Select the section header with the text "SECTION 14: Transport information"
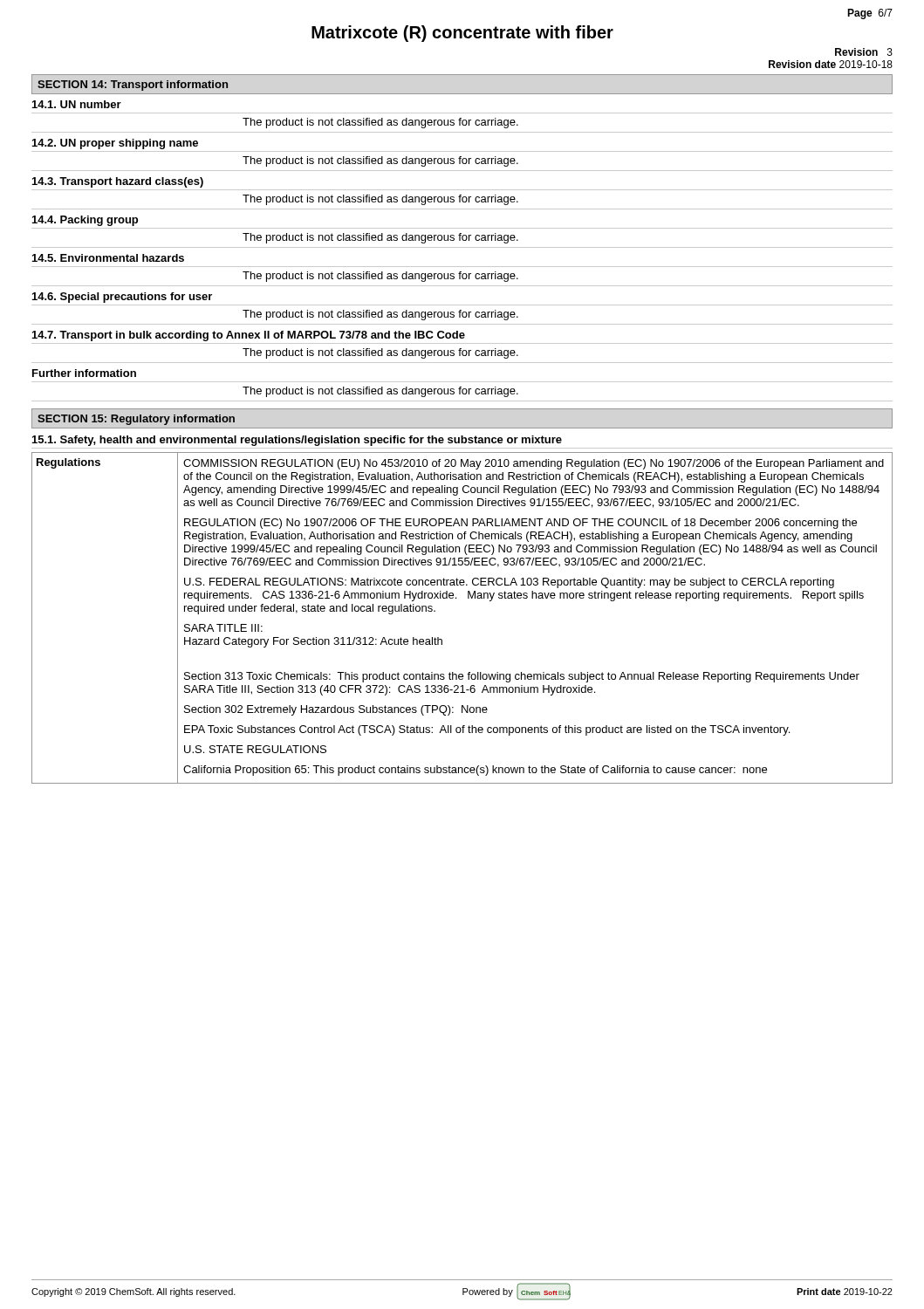The height and width of the screenshot is (1309, 924). point(133,84)
